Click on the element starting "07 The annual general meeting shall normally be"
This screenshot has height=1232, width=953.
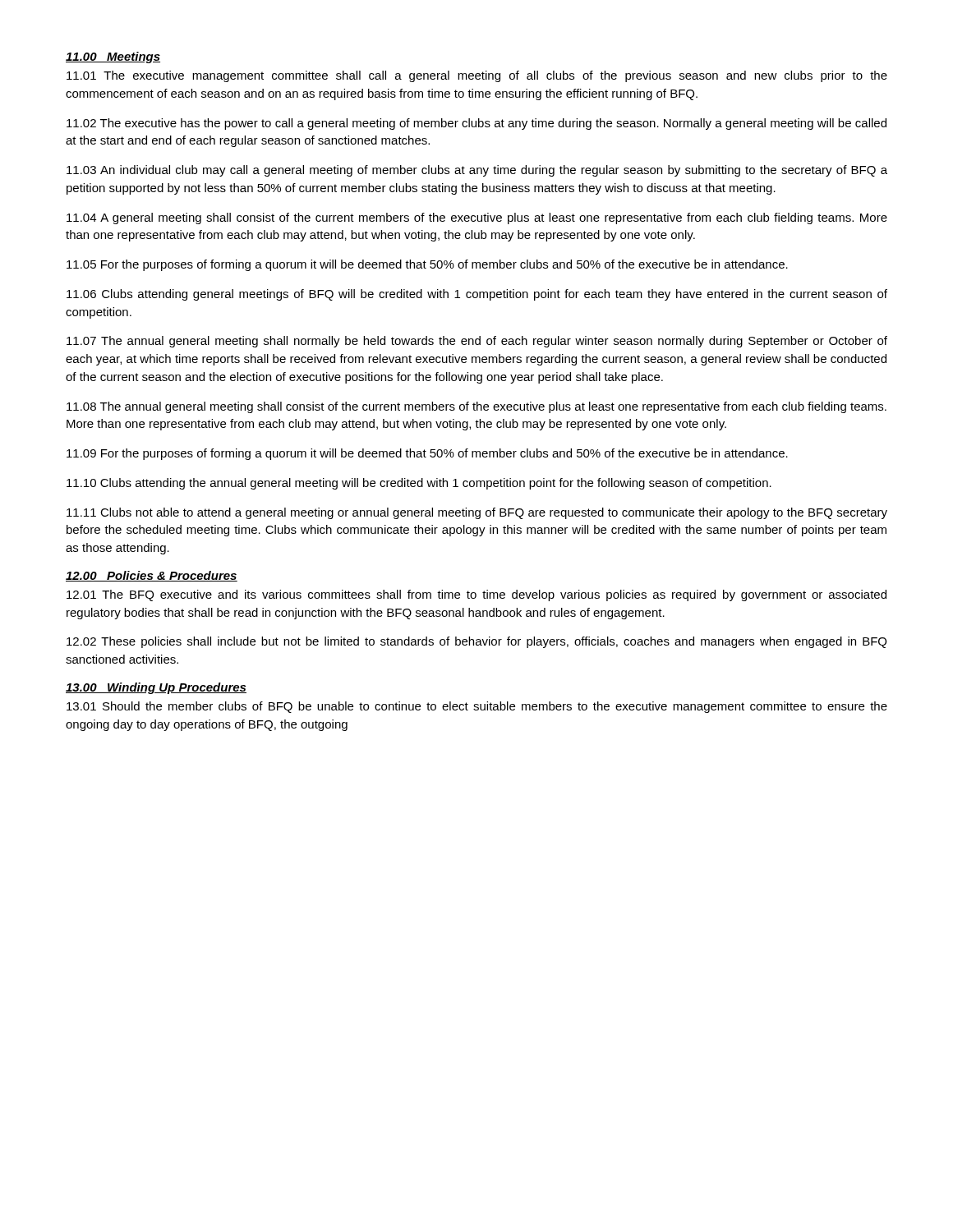(476, 359)
